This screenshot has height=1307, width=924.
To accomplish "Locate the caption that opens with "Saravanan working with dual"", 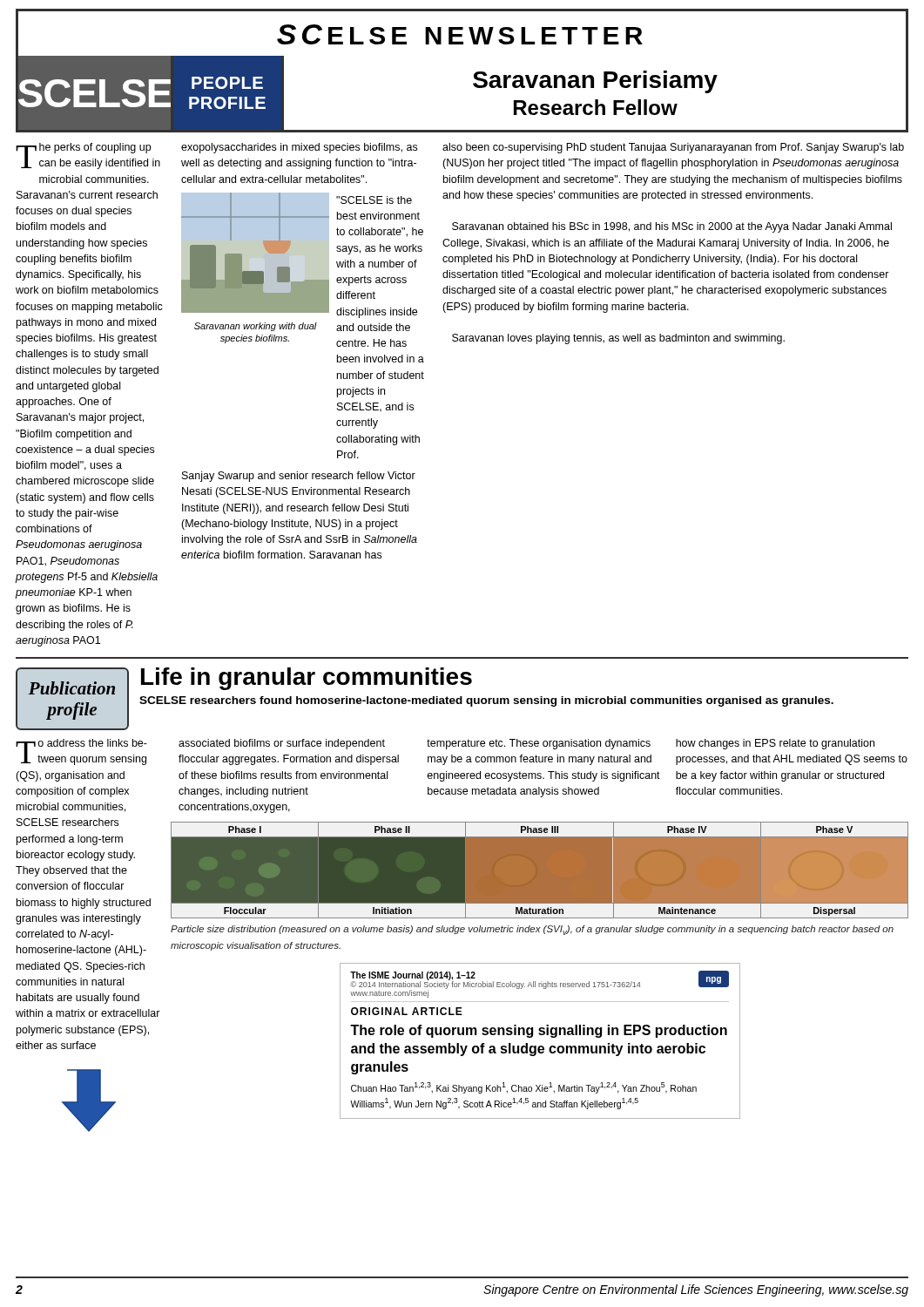I will (x=255, y=332).
